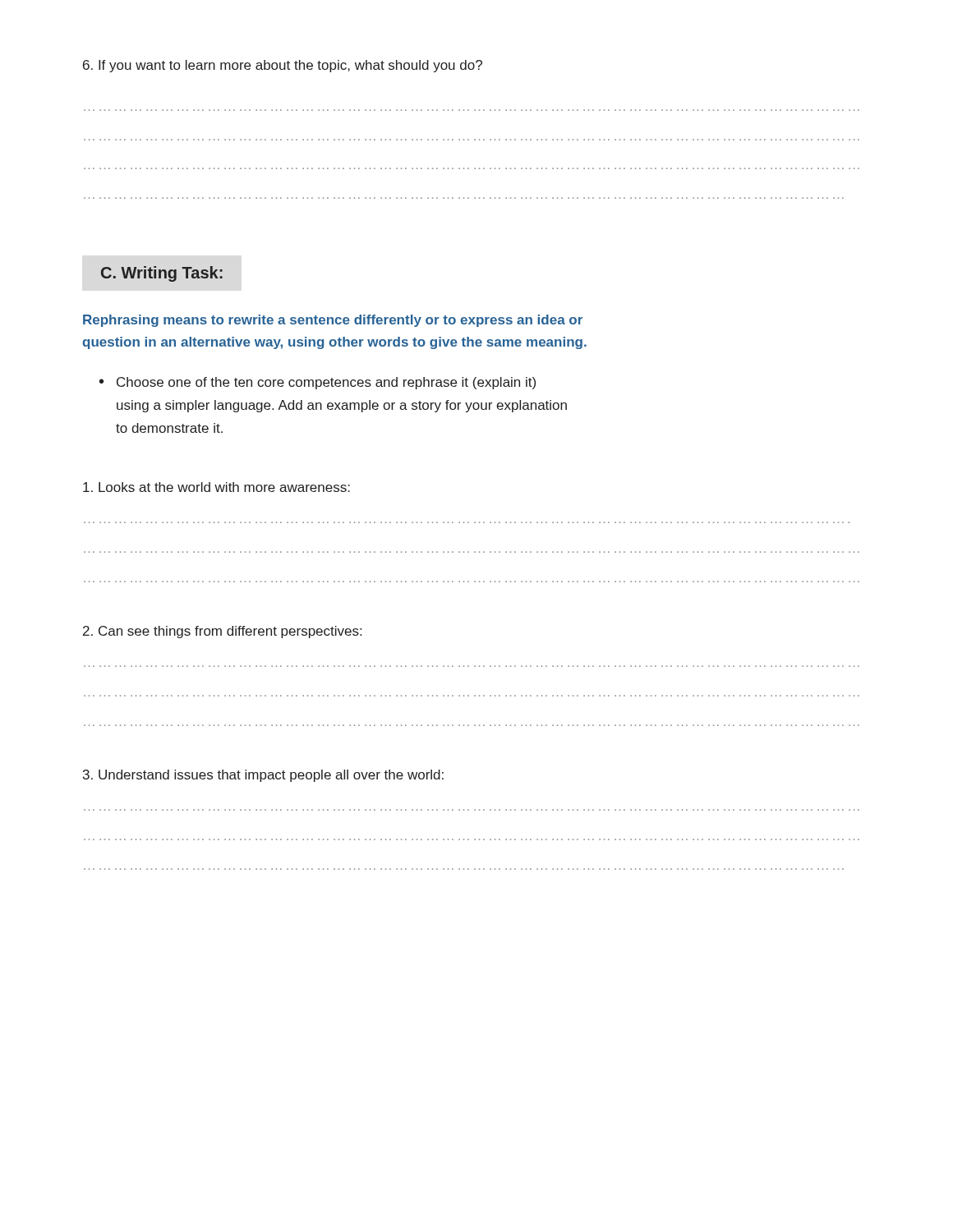Viewport: 953px width, 1232px height.
Task: Locate the block of text that opens with "Understand issues that impact people all over"
Action: tap(263, 775)
